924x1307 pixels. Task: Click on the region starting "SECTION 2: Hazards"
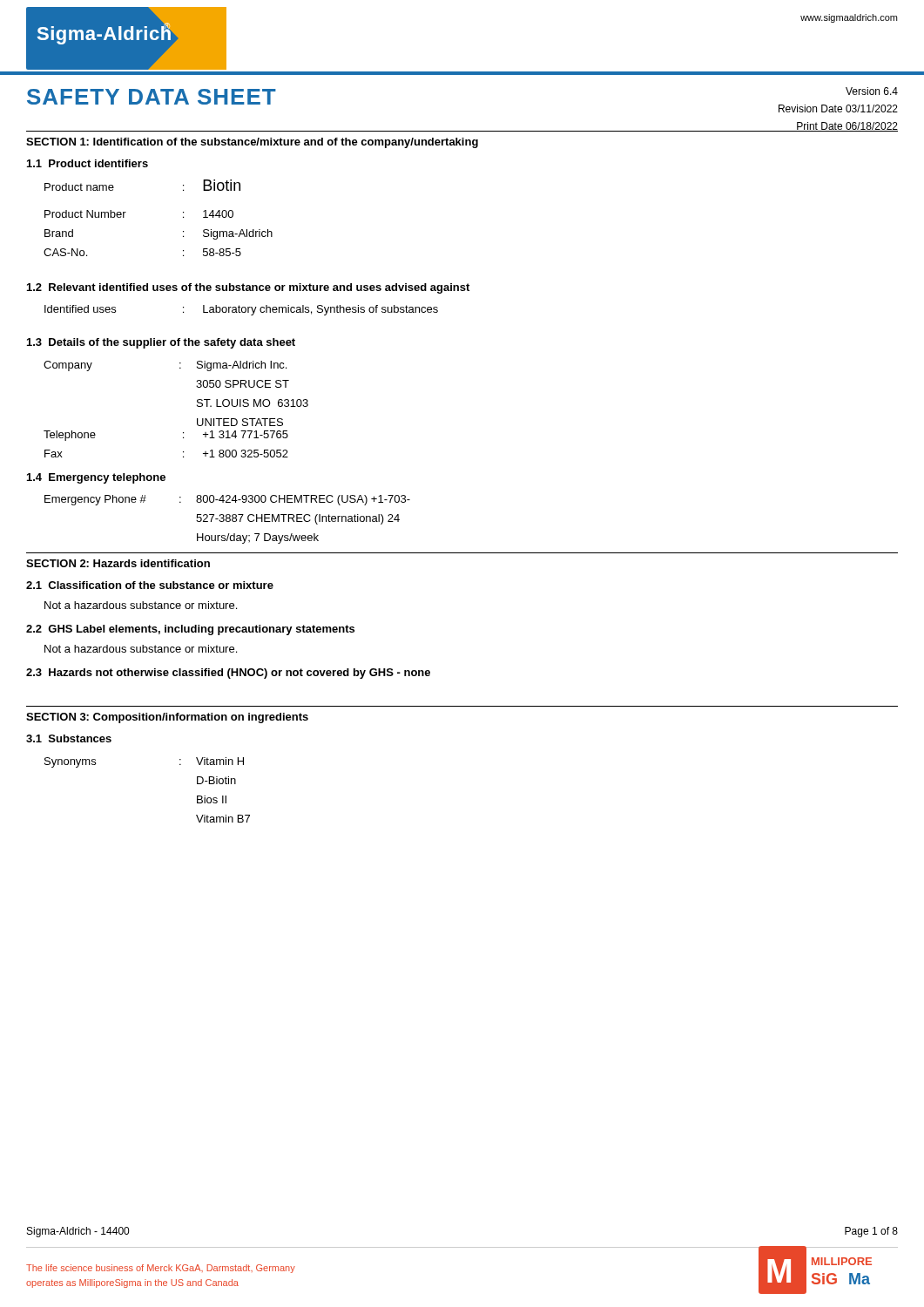click(x=118, y=563)
